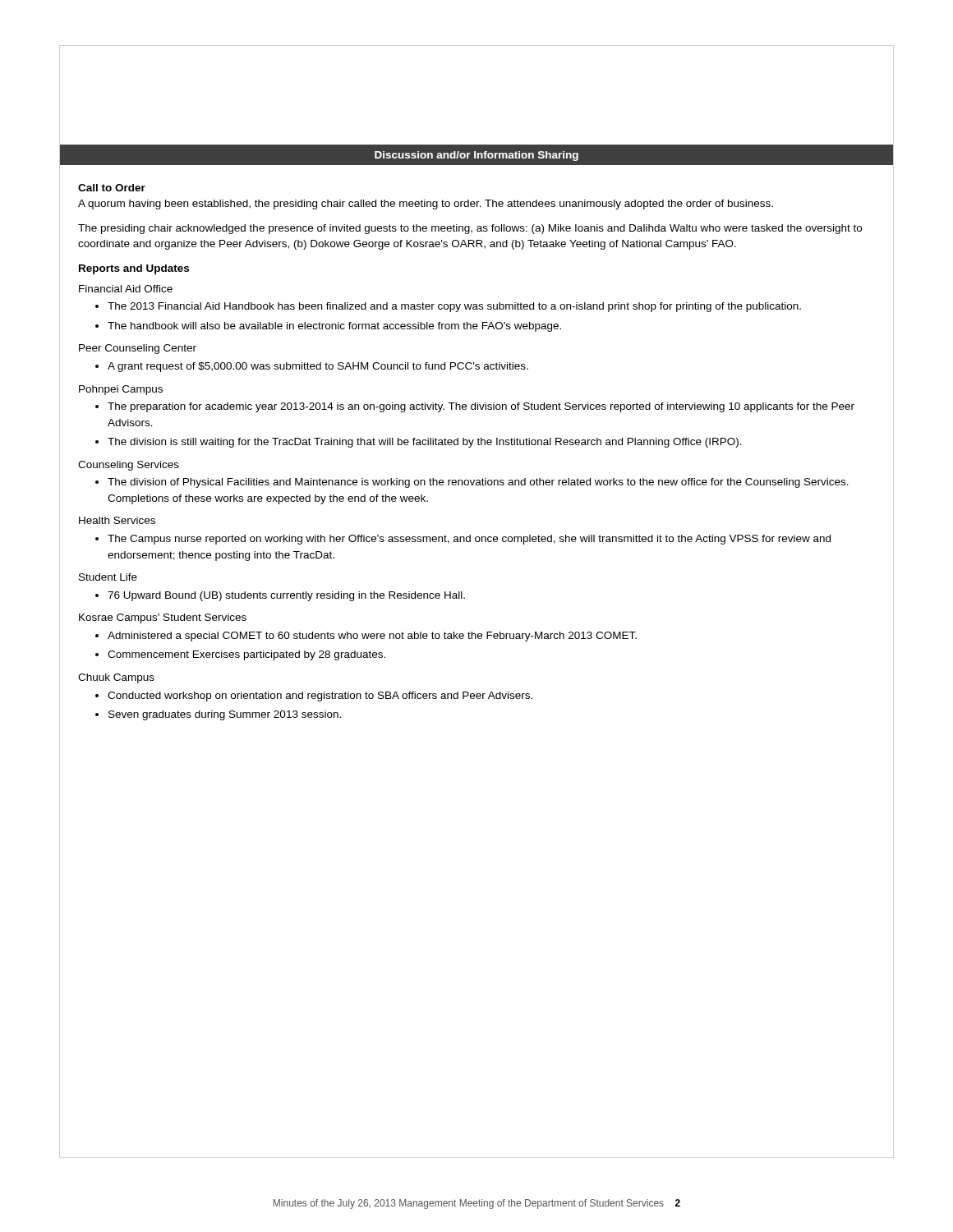
Task: Click on the list item that says "Seven graduates during Summer 2013 session."
Action: point(225,714)
